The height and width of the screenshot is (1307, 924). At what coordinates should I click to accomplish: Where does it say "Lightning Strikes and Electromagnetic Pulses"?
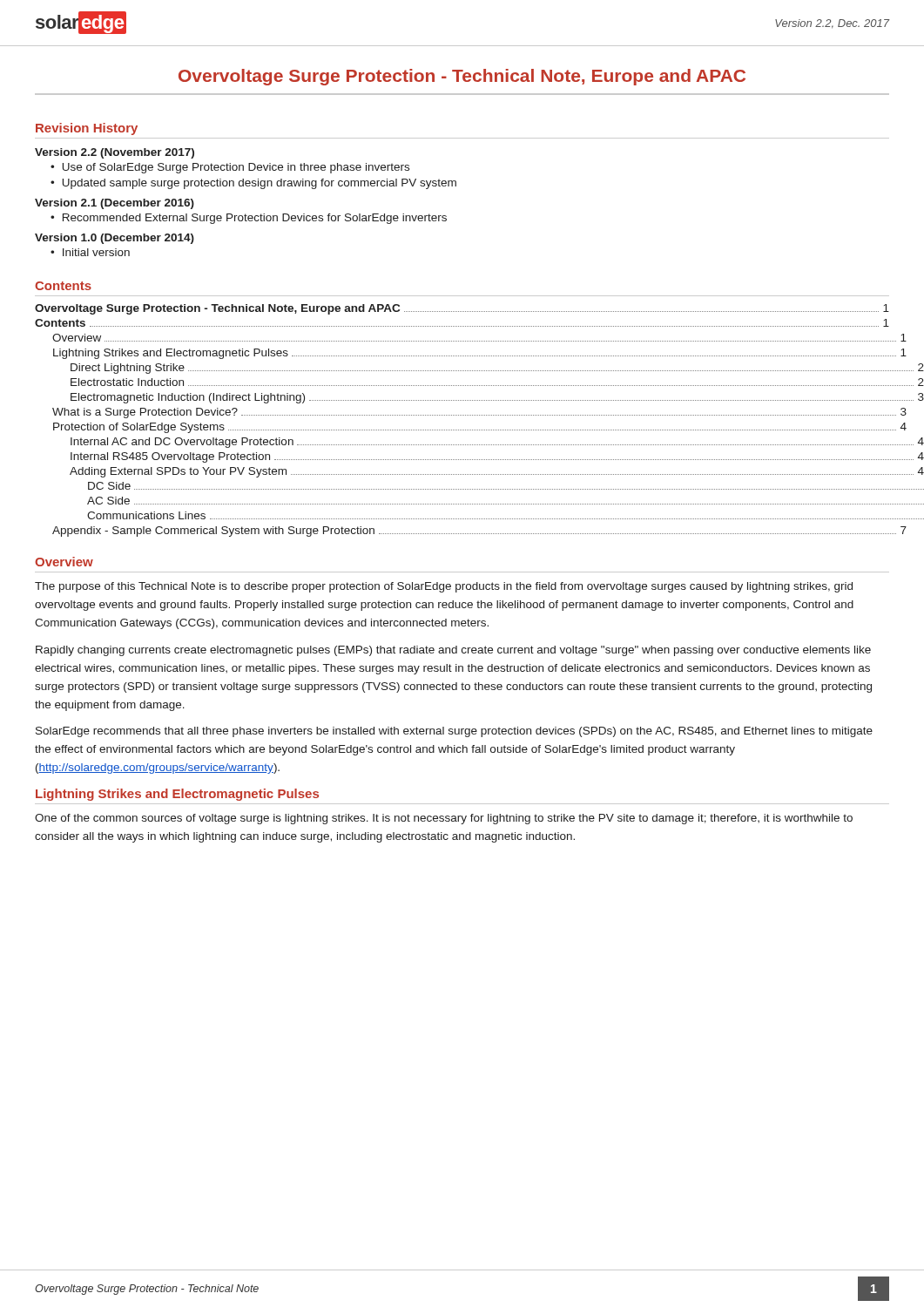(x=177, y=794)
